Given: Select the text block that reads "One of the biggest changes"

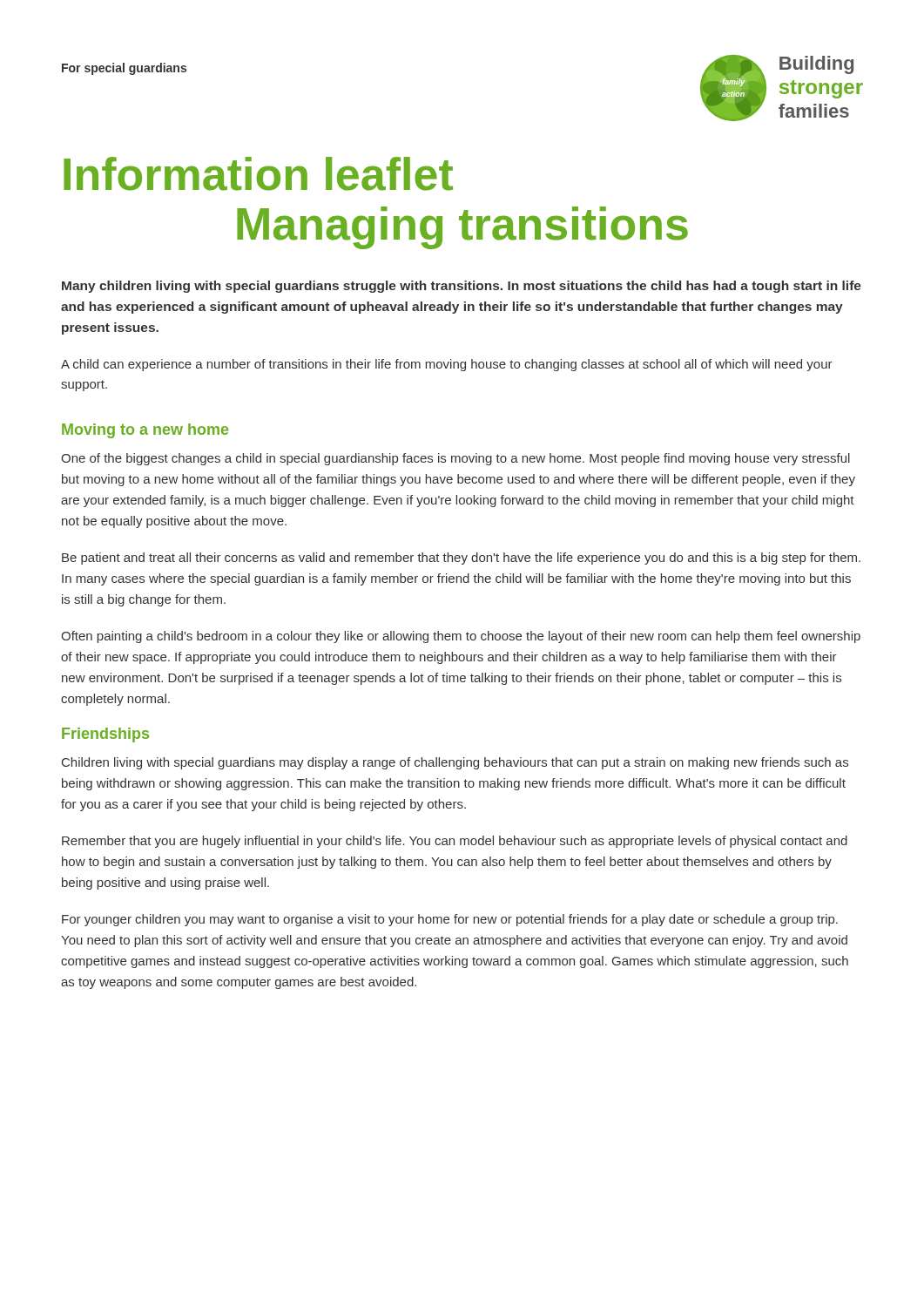Looking at the screenshot, I should point(458,489).
